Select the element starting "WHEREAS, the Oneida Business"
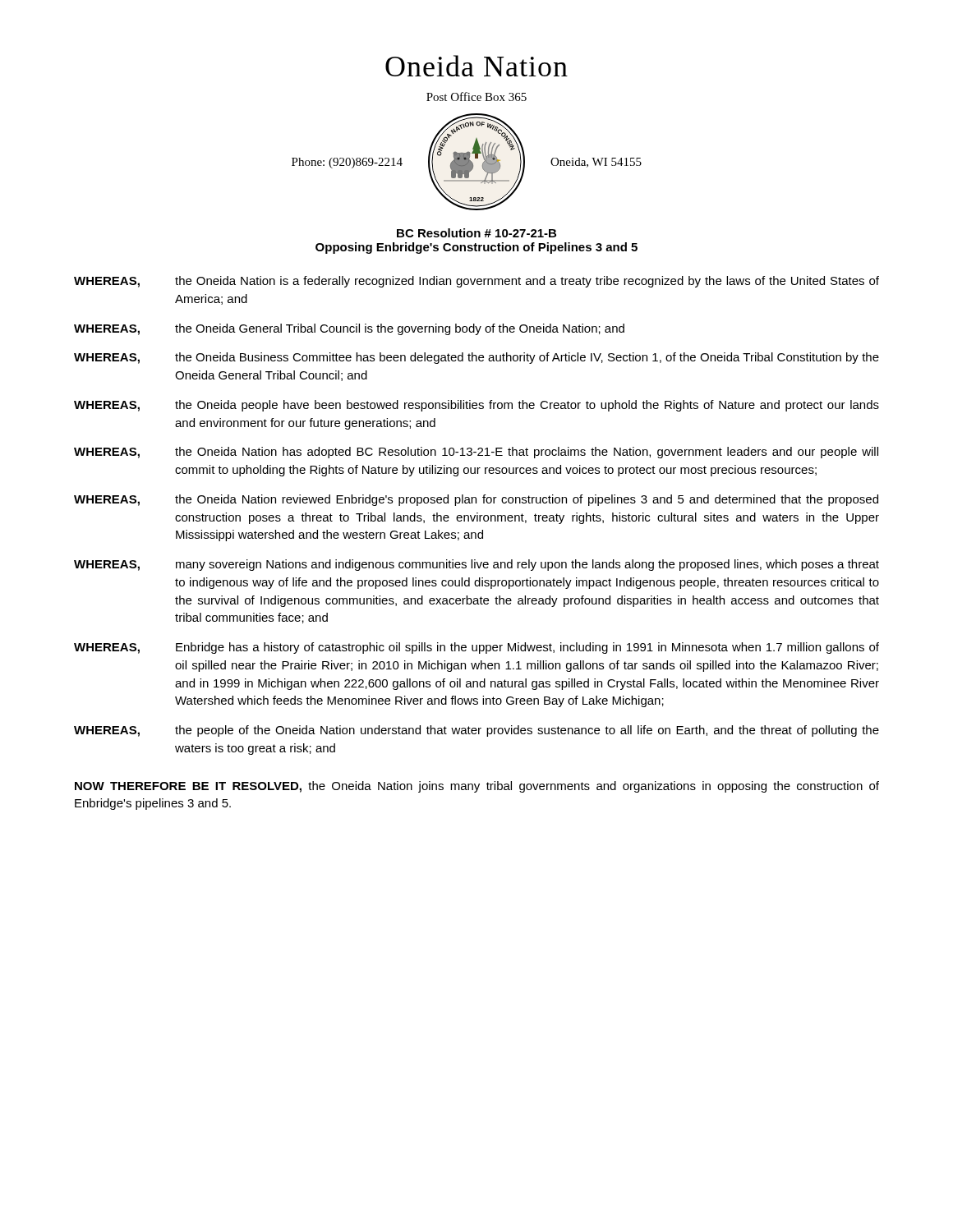Image resolution: width=953 pixels, height=1232 pixels. pos(476,372)
